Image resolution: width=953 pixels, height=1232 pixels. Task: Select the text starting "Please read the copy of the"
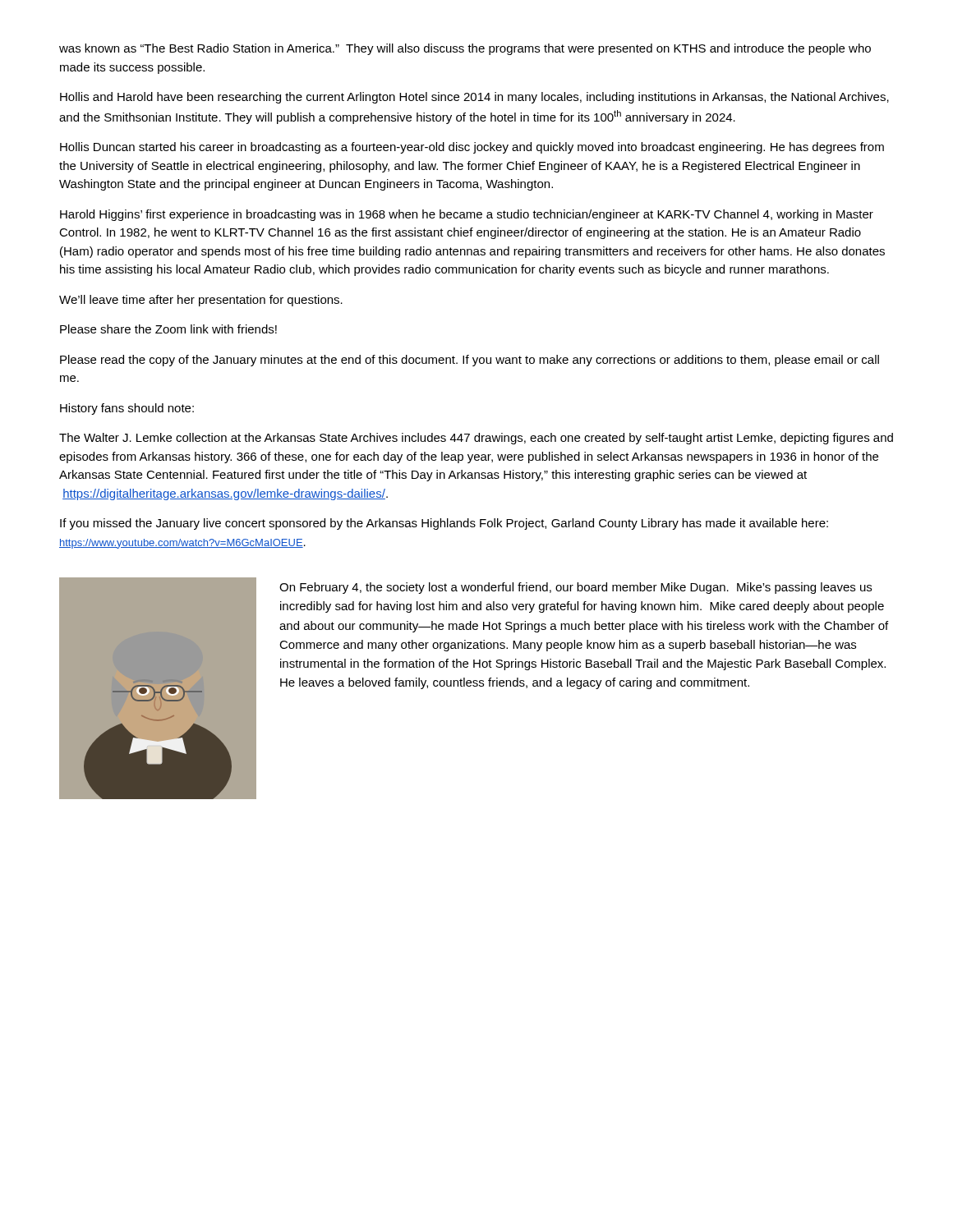(476, 369)
